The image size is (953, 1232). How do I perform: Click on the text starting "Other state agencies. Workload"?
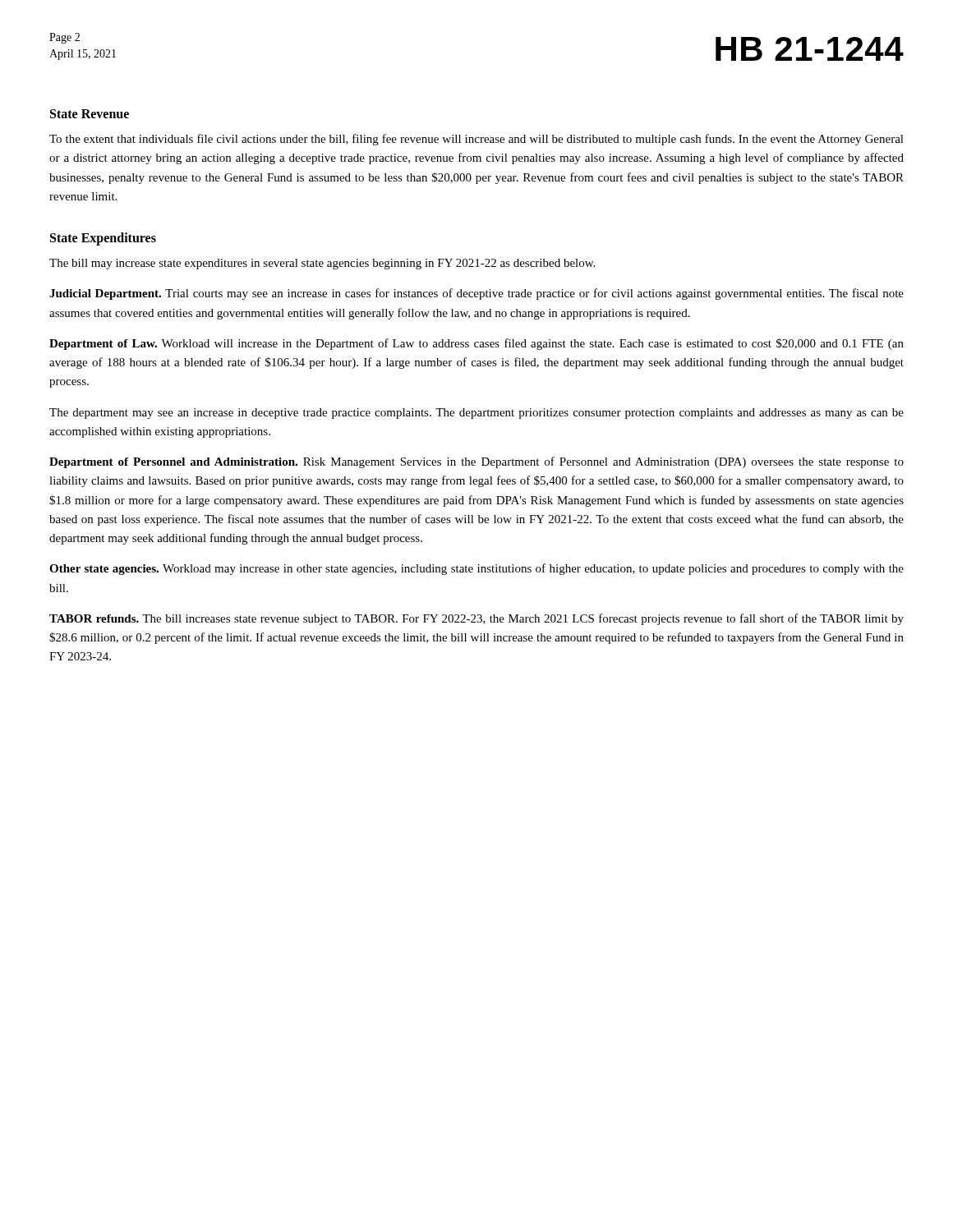tap(476, 578)
